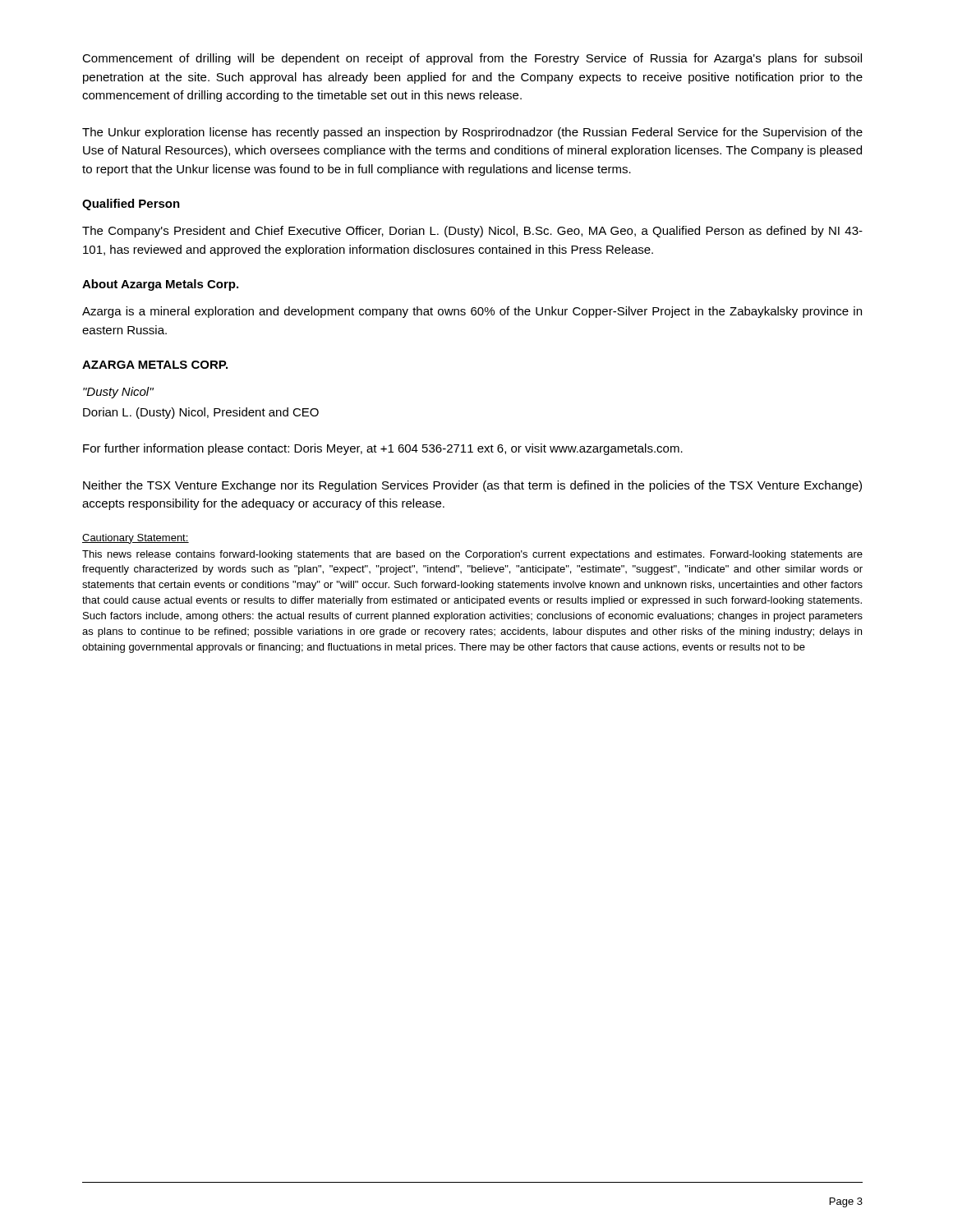The height and width of the screenshot is (1232, 953).
Task: Click the passage that begins "This news release contains forward-looking"
Action: point(472,600)
